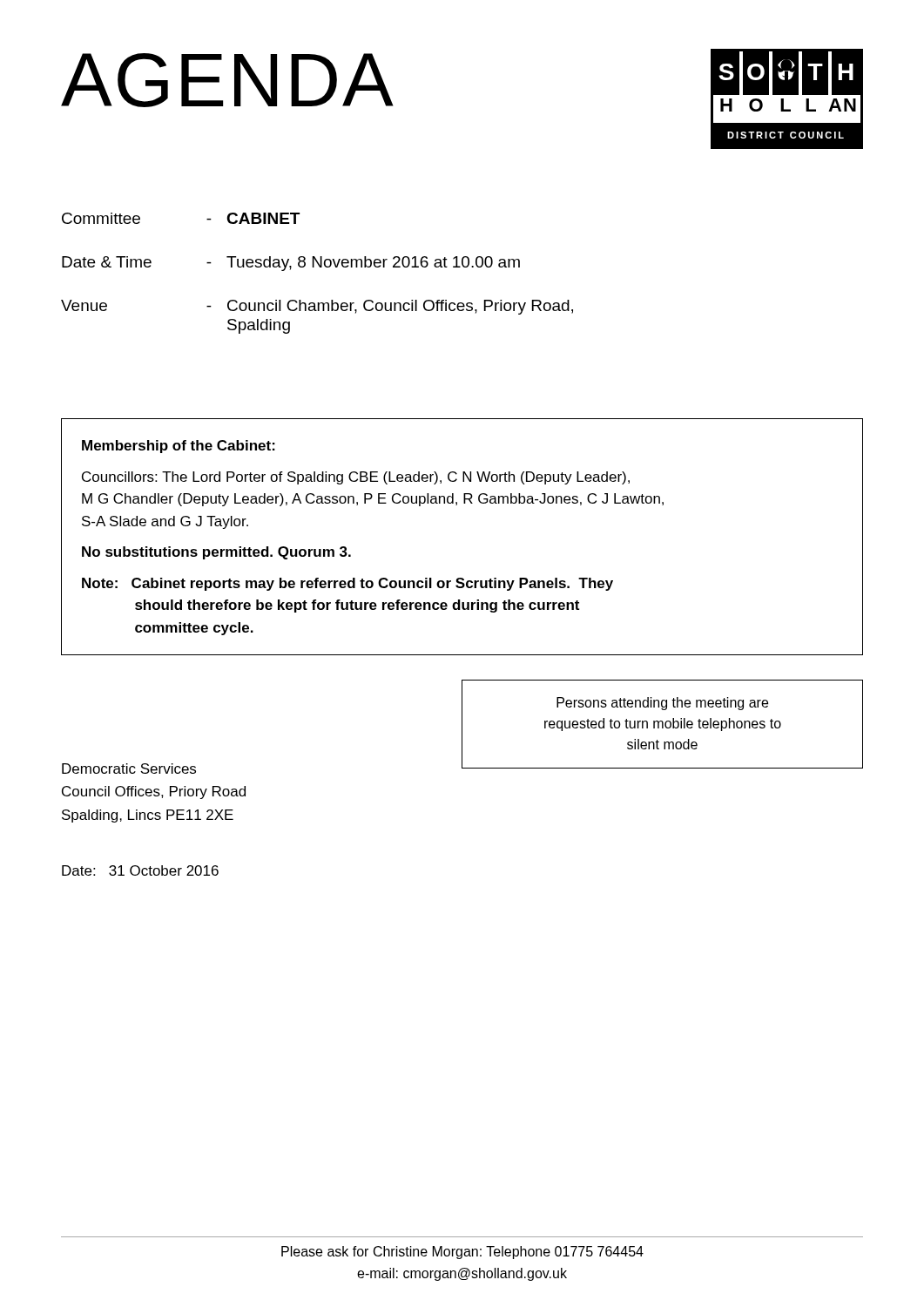Click on the element starting "Membership of the Cabinet:"
The image size is (924, 1307).
click(179, 447)
